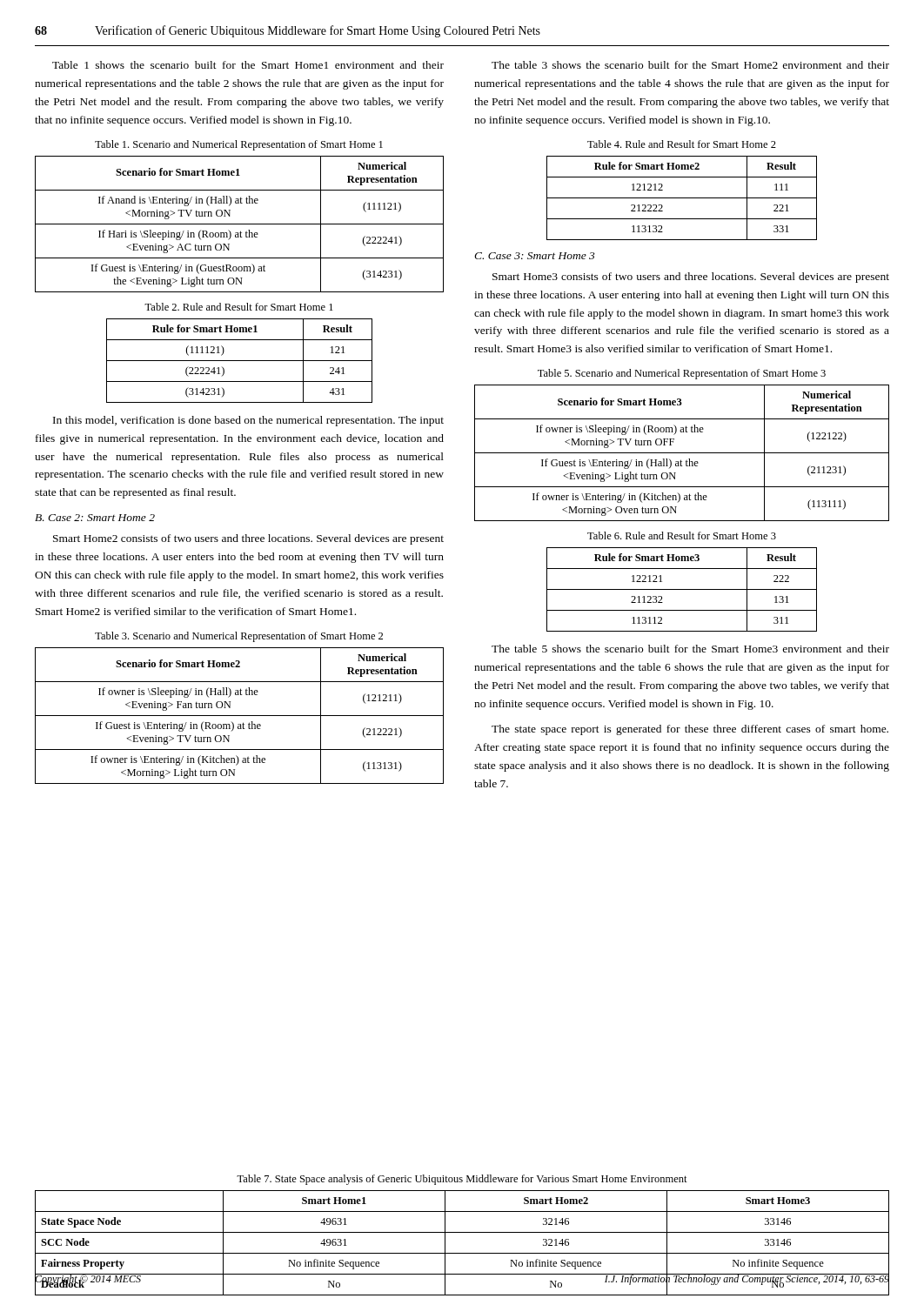Click on the passage starting "Table 2. Rule and Result for Smart Home"

tap(239, 307)
